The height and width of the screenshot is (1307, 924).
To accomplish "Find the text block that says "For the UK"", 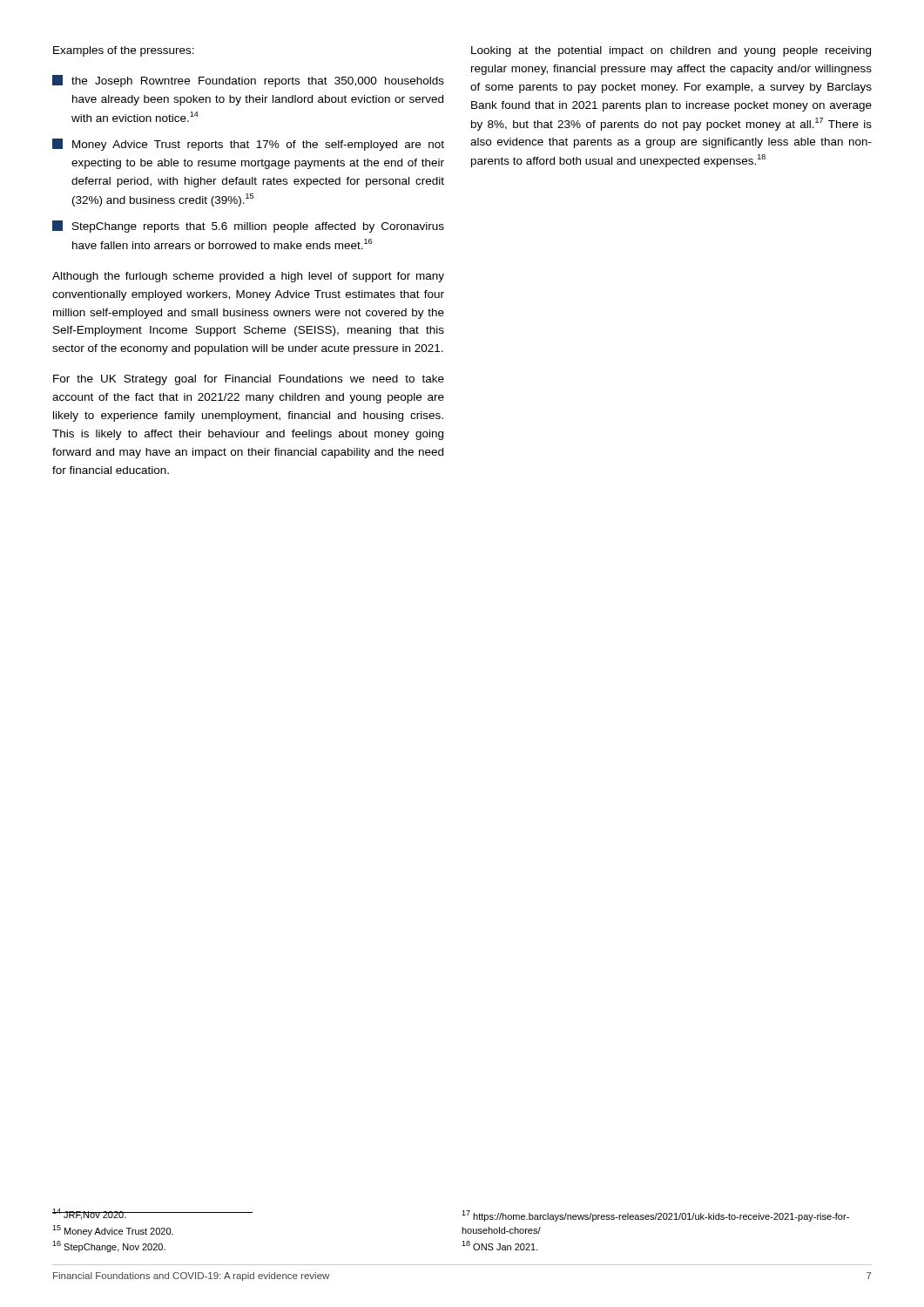I will [248, 424].
